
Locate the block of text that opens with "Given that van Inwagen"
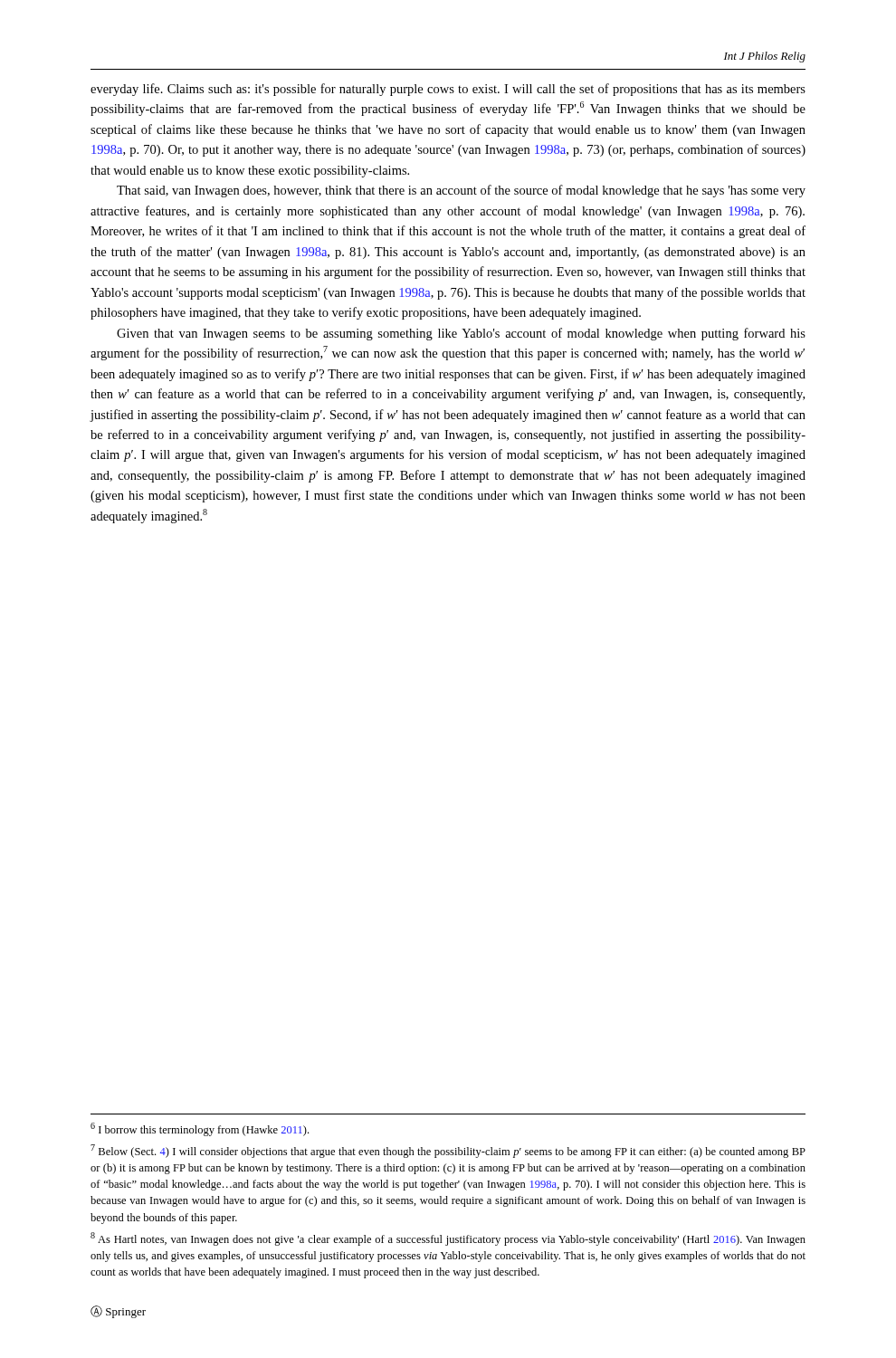pyautogui.click(x=448, y=425)
